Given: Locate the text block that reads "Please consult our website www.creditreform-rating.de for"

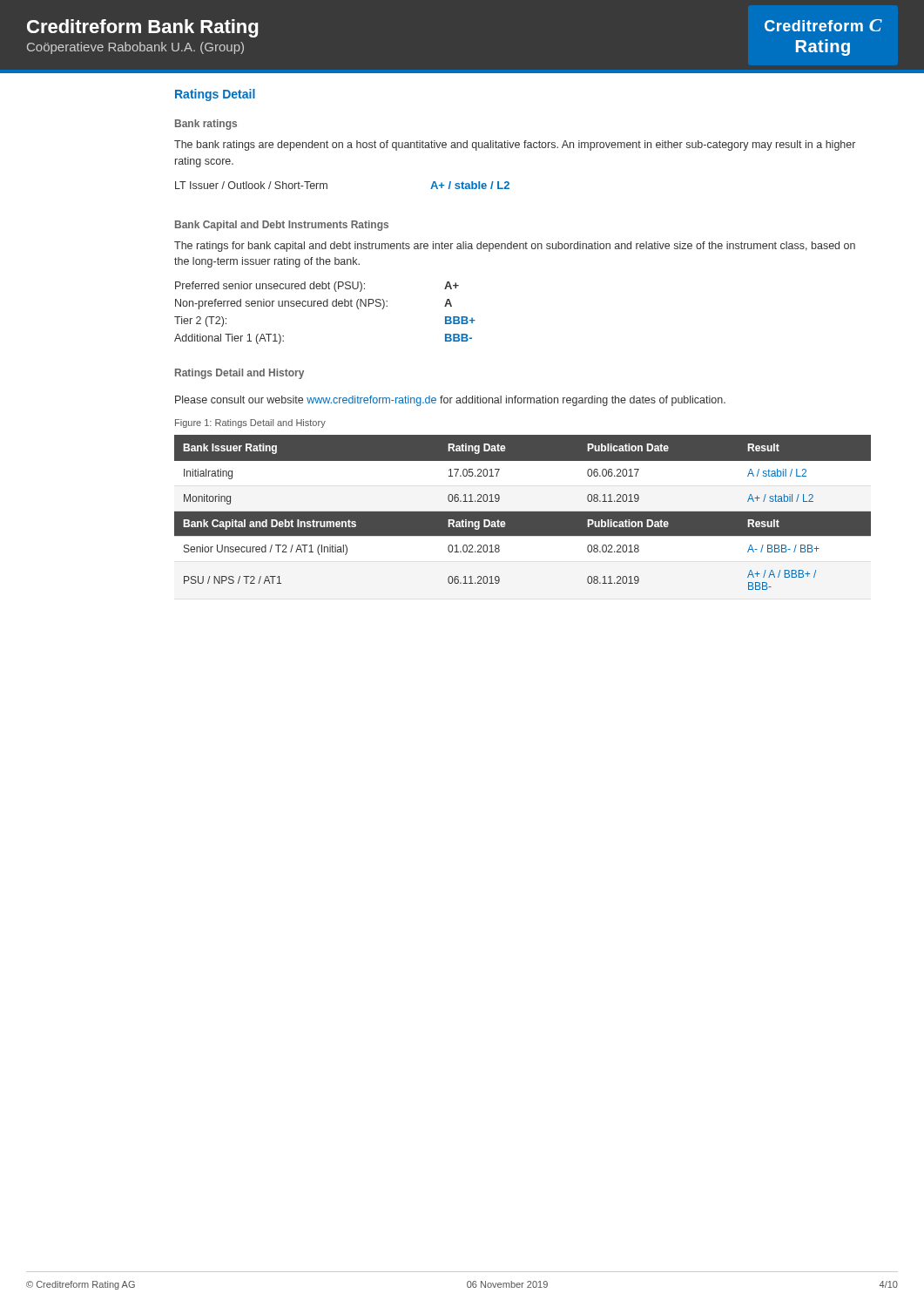Looking at the screenshot, I should pos(450,400).
